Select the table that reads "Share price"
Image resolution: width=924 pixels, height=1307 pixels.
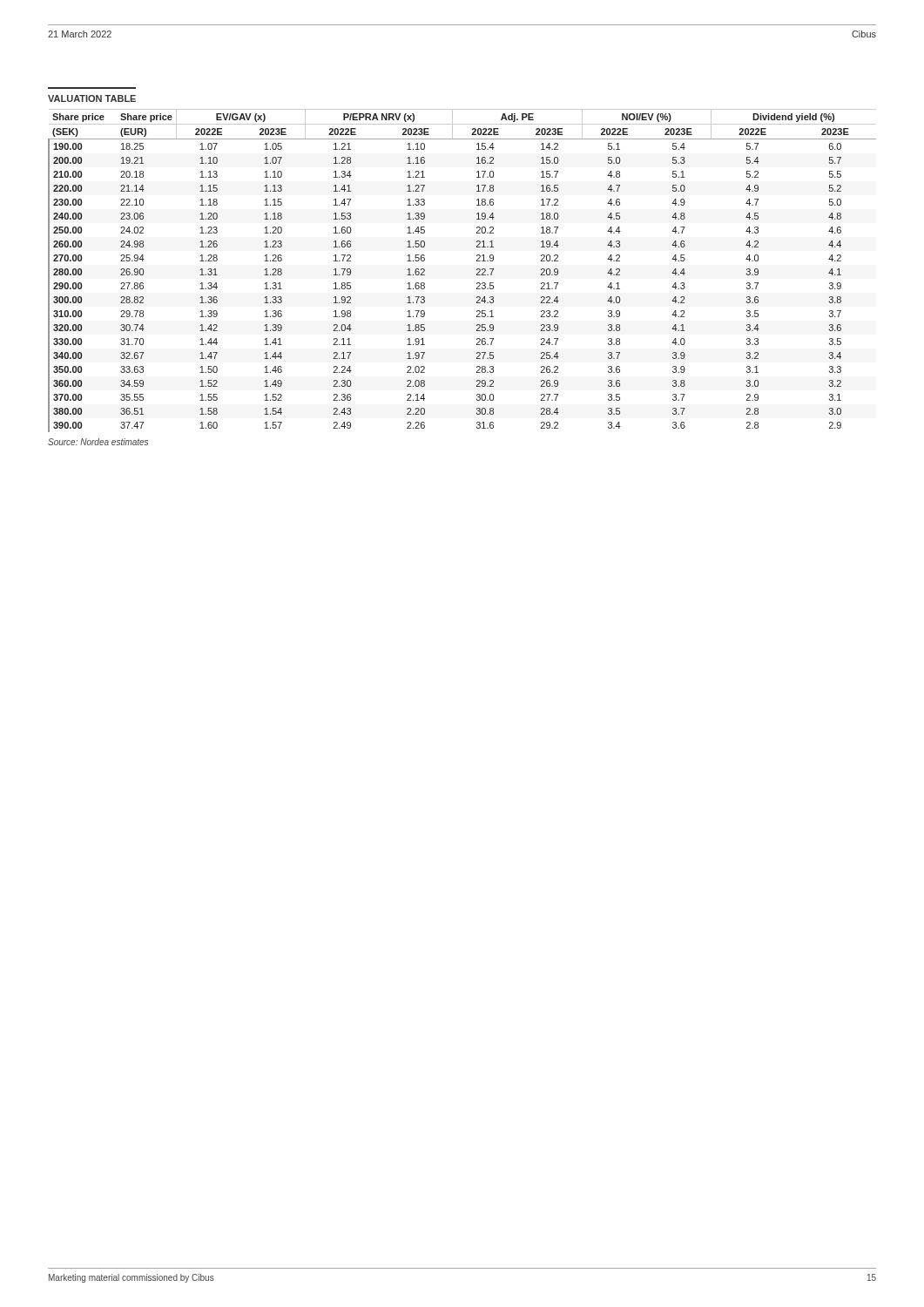[462, 271]
